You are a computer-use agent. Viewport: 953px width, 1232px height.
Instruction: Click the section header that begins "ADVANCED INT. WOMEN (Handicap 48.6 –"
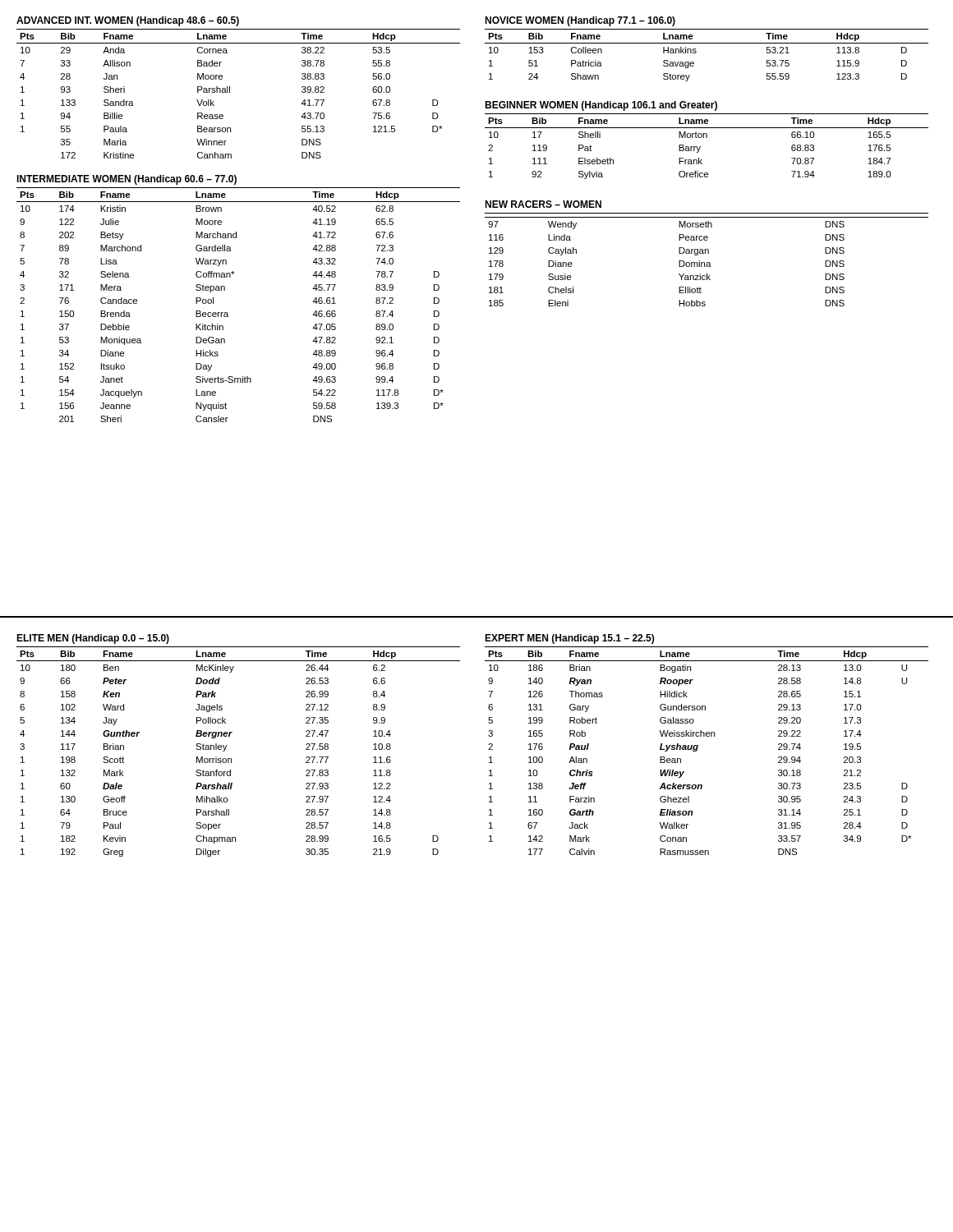point(128,21)
